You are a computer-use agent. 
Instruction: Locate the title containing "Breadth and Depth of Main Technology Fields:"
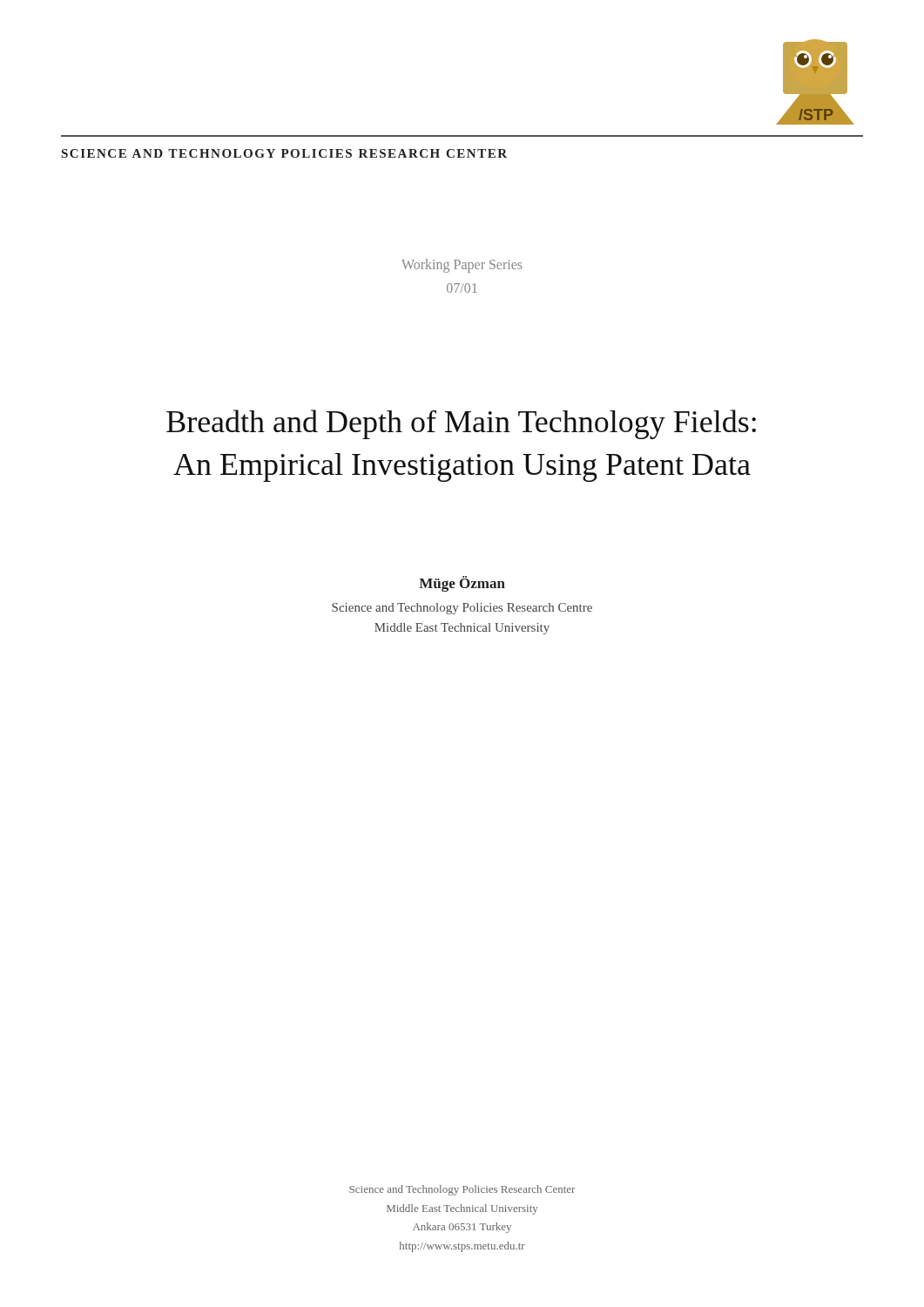(x=462, y=443)
